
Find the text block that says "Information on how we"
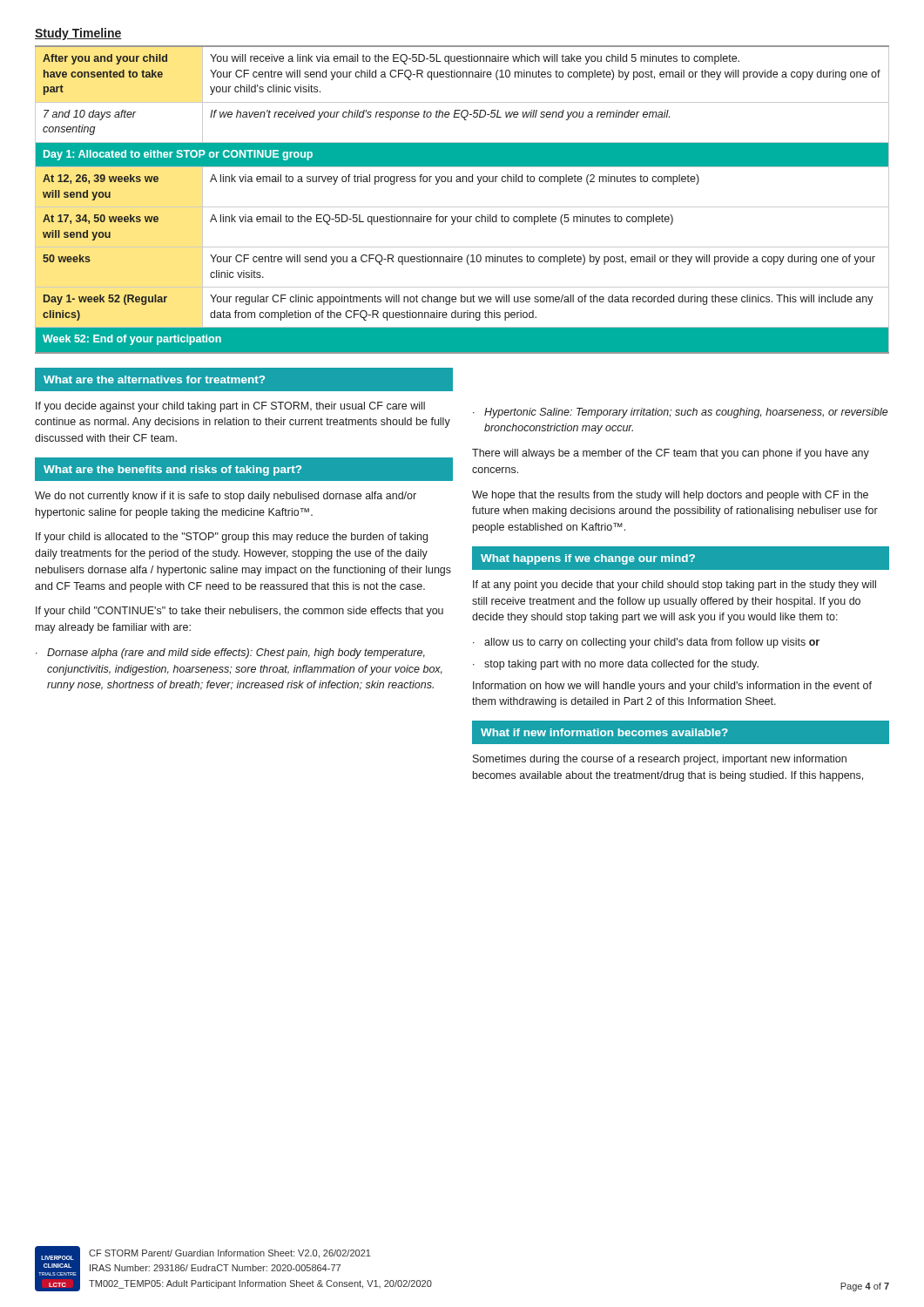point(672,693)
